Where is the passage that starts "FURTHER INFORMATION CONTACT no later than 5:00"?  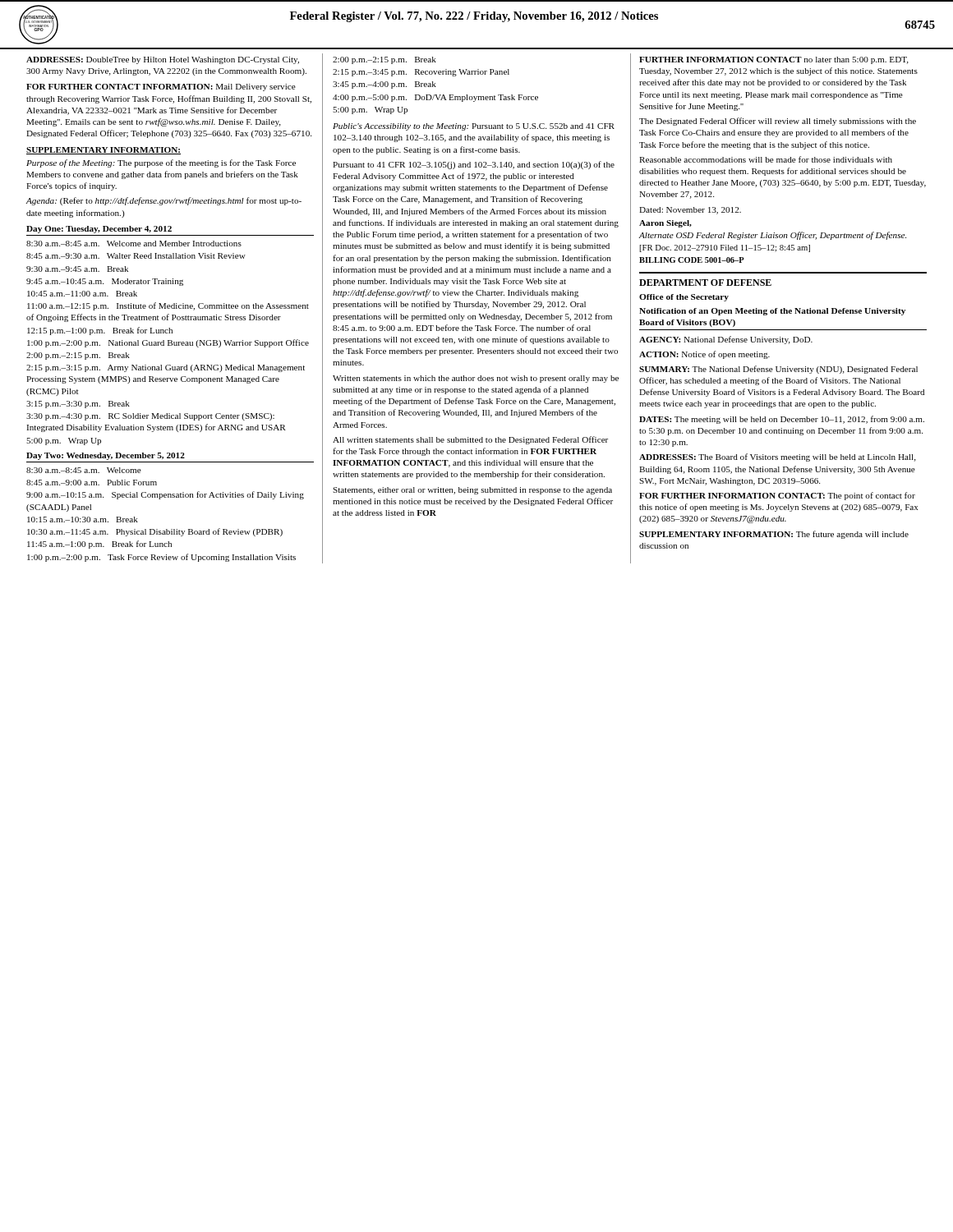778,82
